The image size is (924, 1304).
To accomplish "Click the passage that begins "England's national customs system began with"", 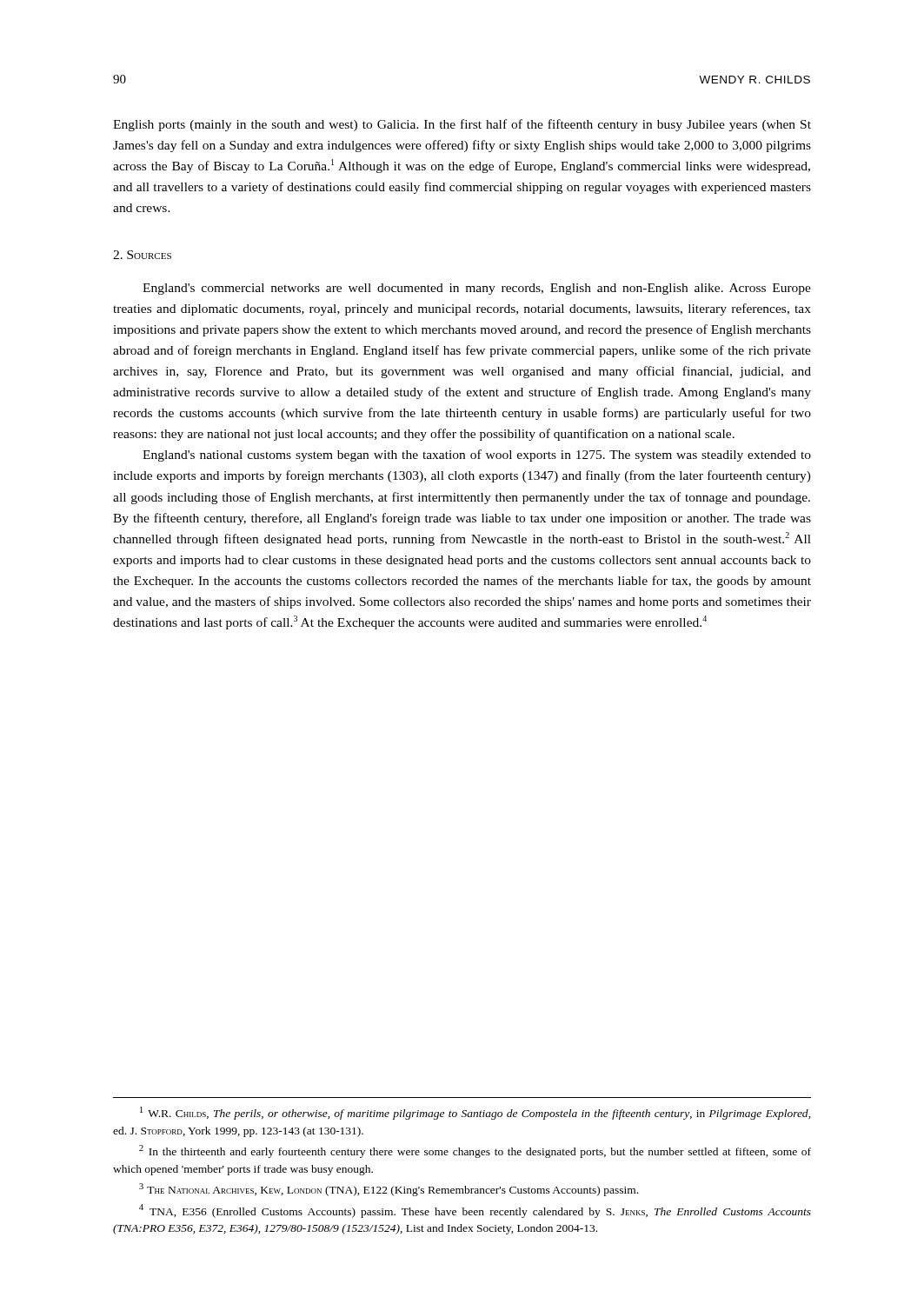I will click(x=462, y=539).
